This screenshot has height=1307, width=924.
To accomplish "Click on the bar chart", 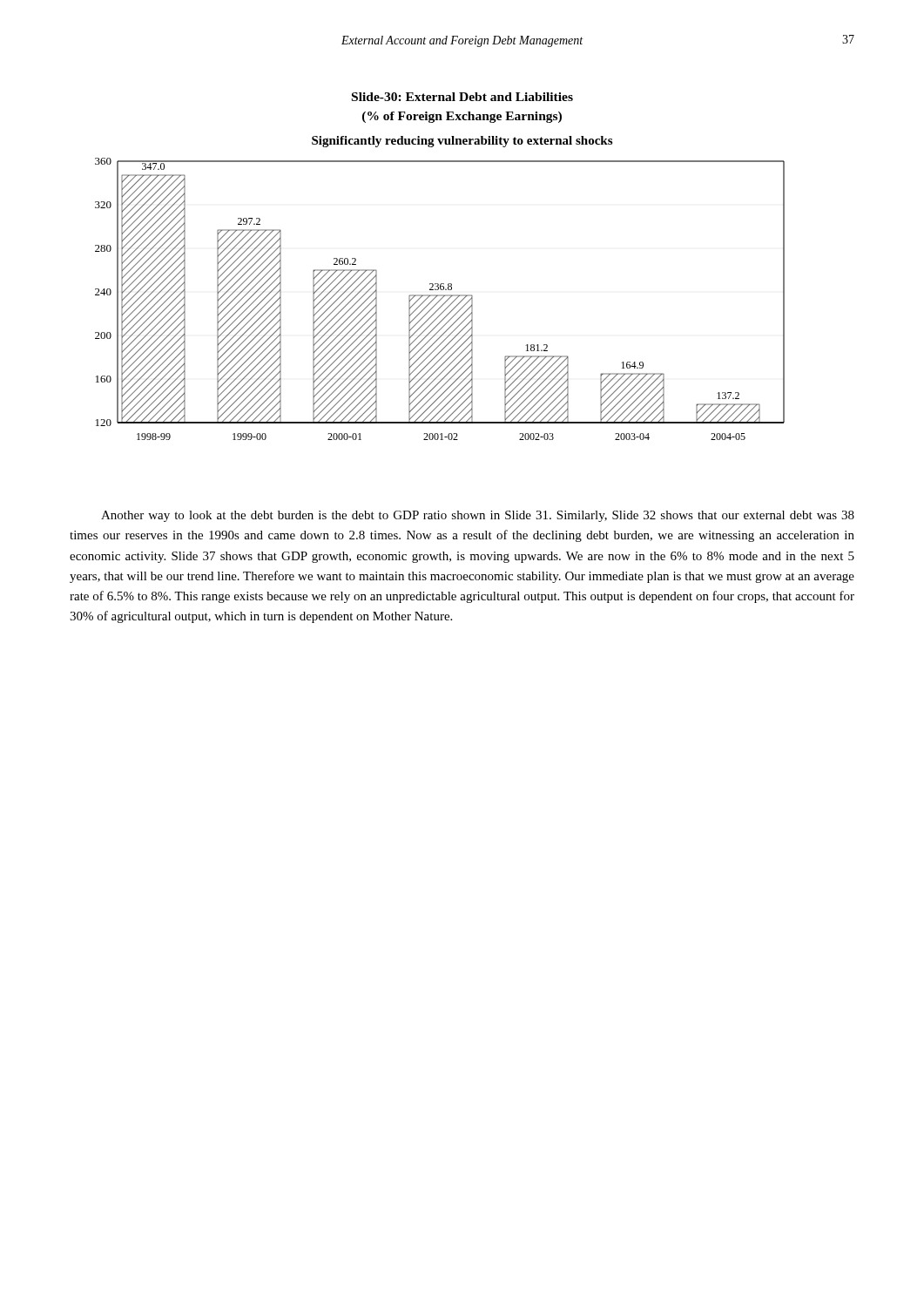I will coord(444,314).
